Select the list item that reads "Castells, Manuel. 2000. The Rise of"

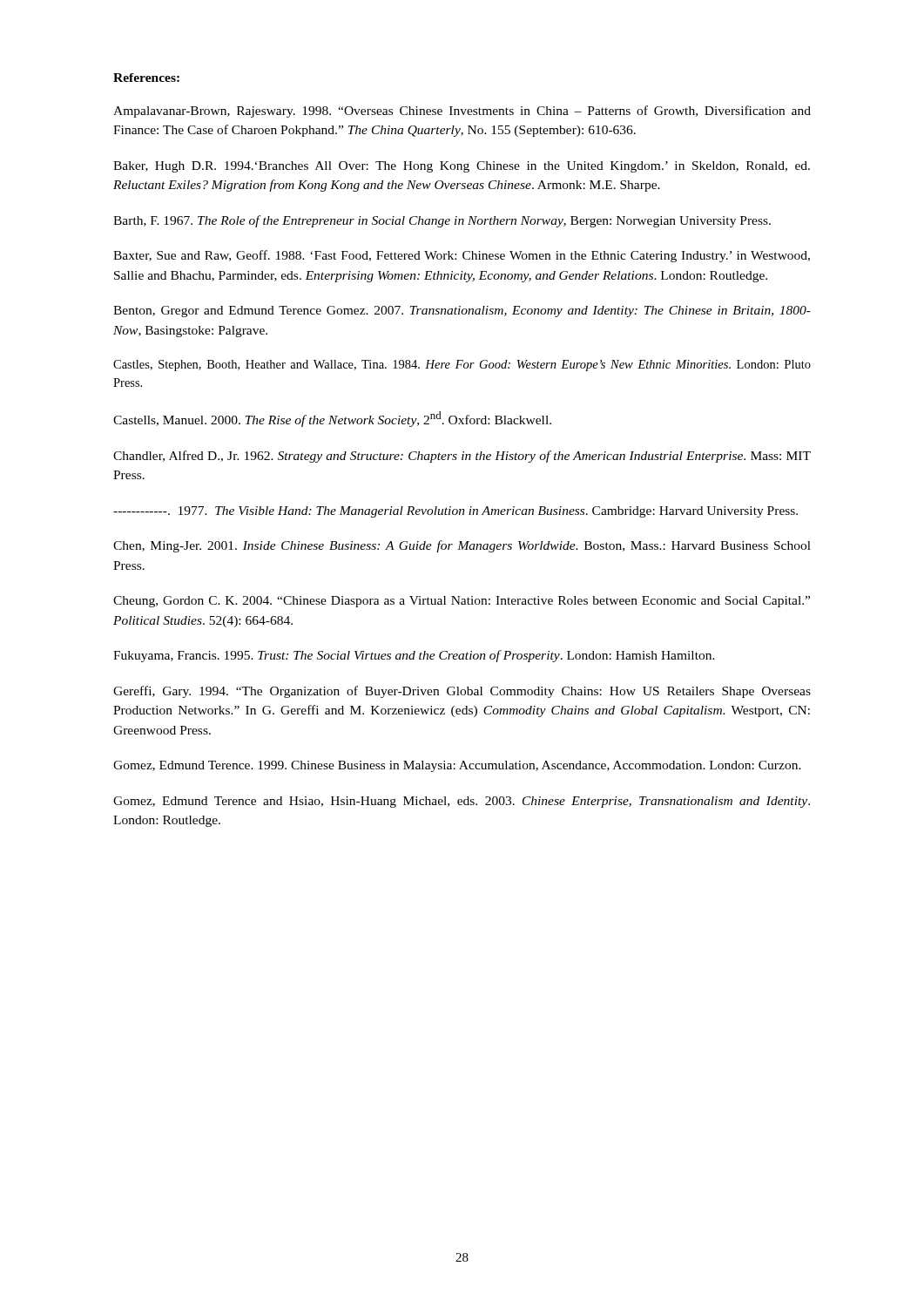(333, 418)
